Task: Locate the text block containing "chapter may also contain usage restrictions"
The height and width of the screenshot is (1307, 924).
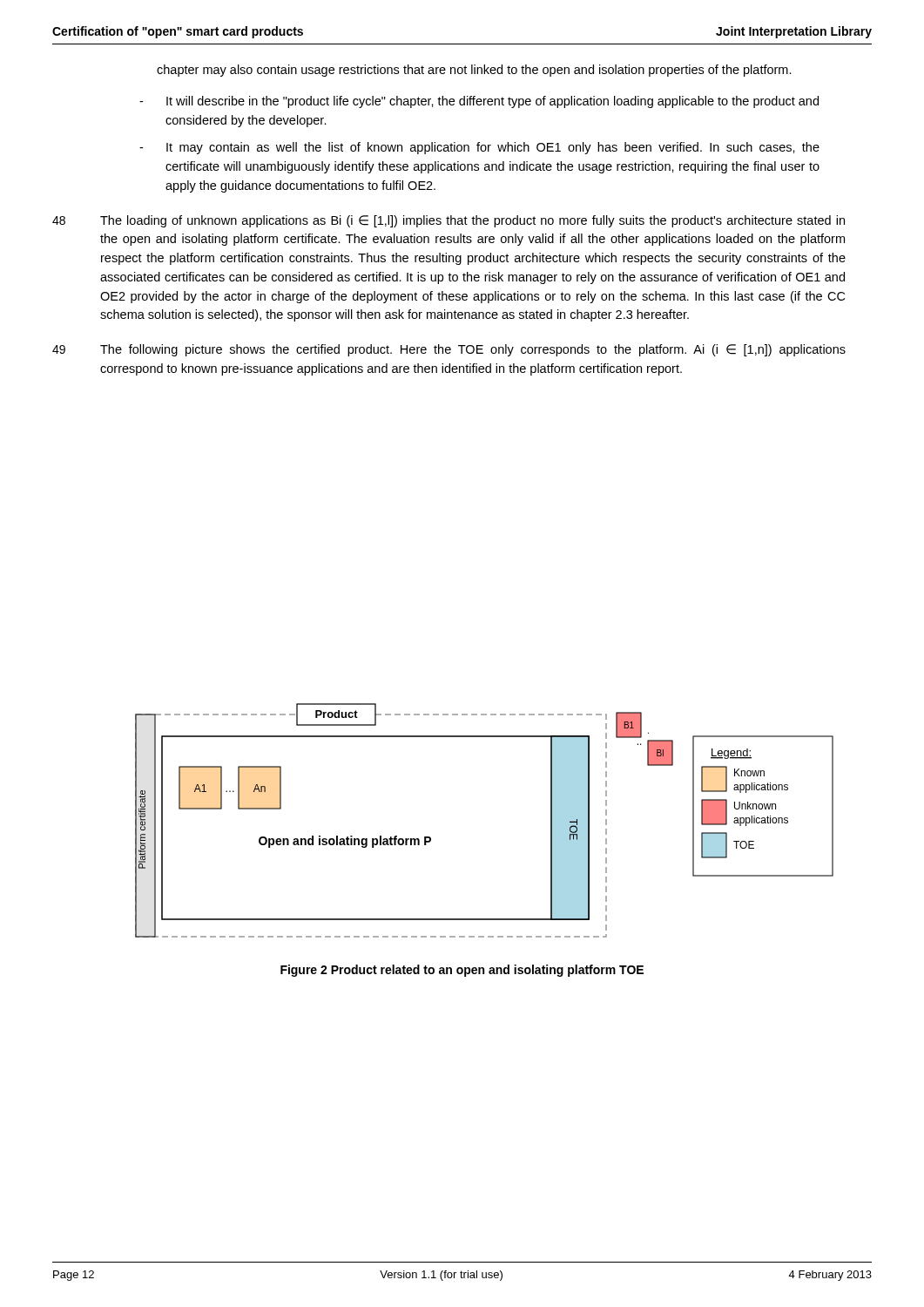Action: click(x=474, y=70)
